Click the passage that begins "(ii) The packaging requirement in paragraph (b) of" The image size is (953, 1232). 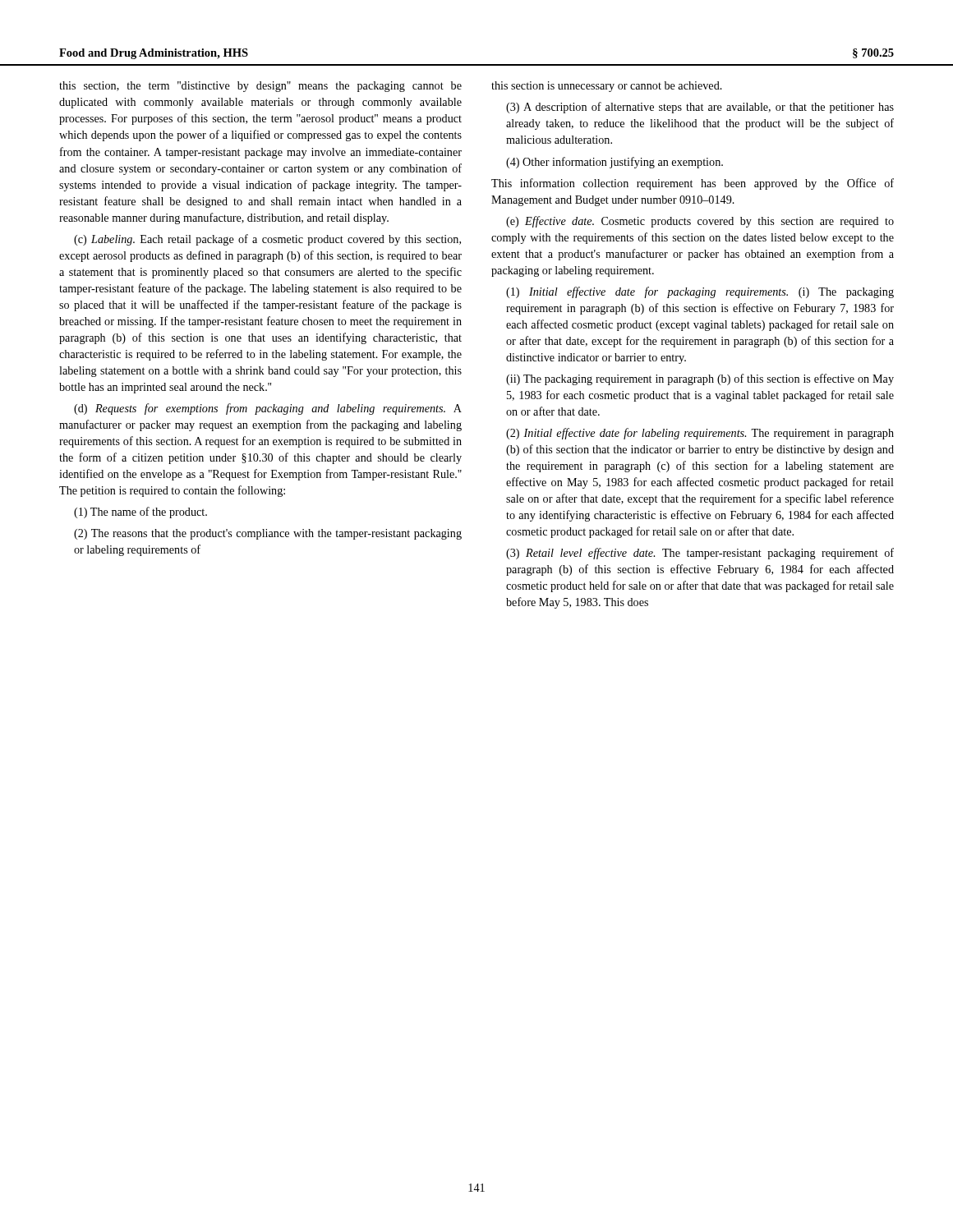(700, 395)
